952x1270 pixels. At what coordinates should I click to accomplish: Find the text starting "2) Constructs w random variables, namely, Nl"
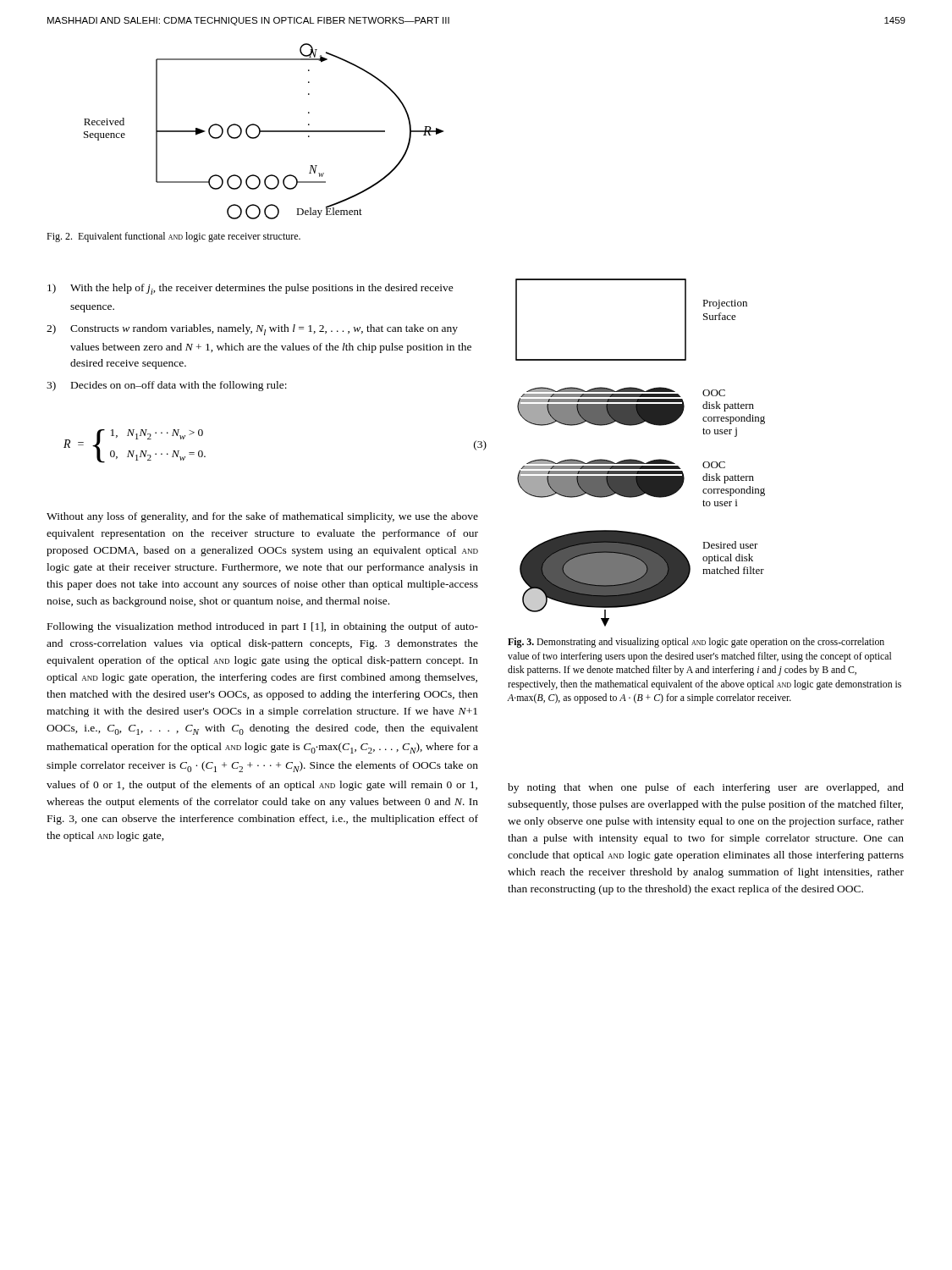(x=262, y=346)
